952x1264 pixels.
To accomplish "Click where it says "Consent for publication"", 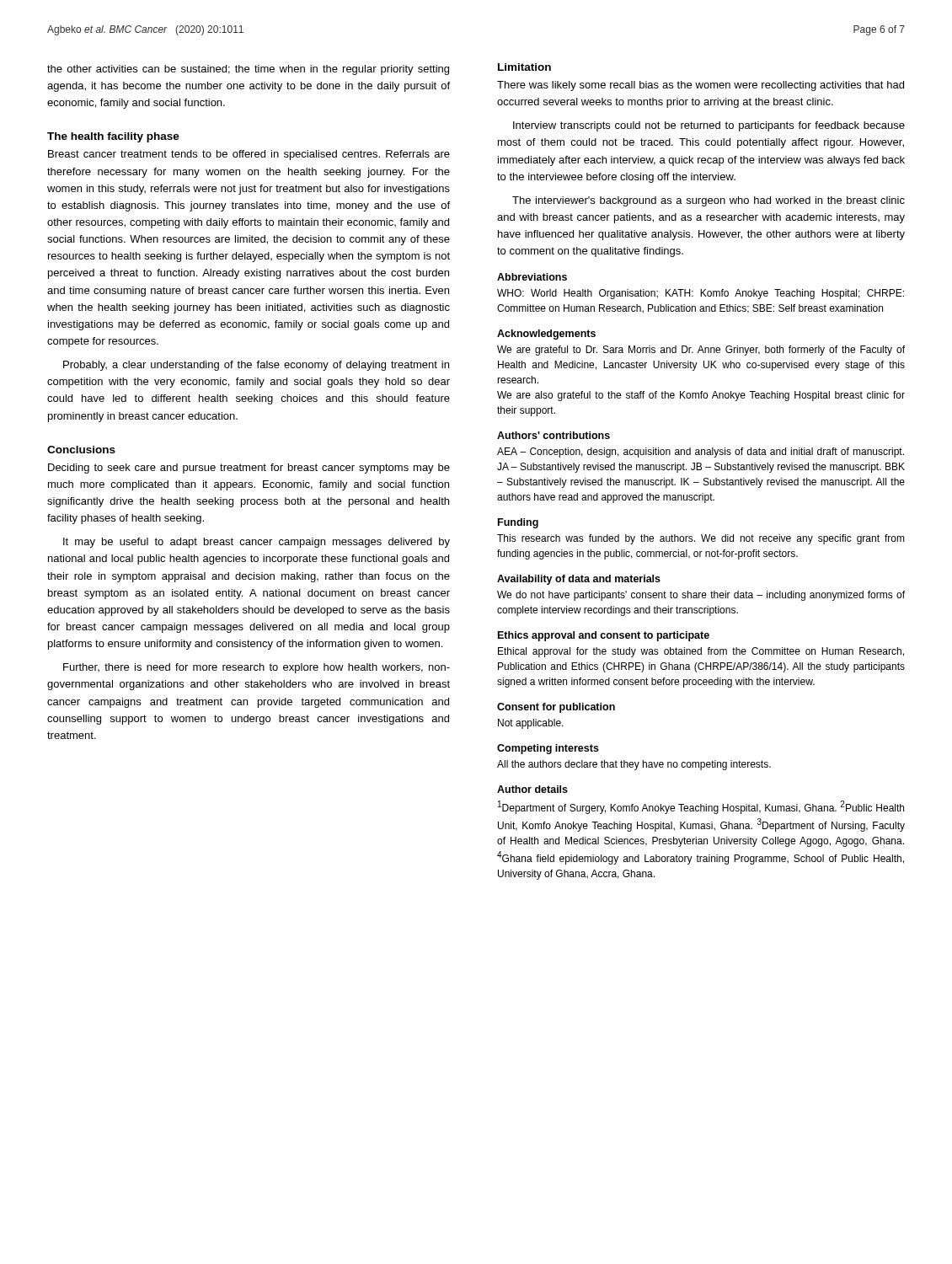I will click(x=556, y=707).
